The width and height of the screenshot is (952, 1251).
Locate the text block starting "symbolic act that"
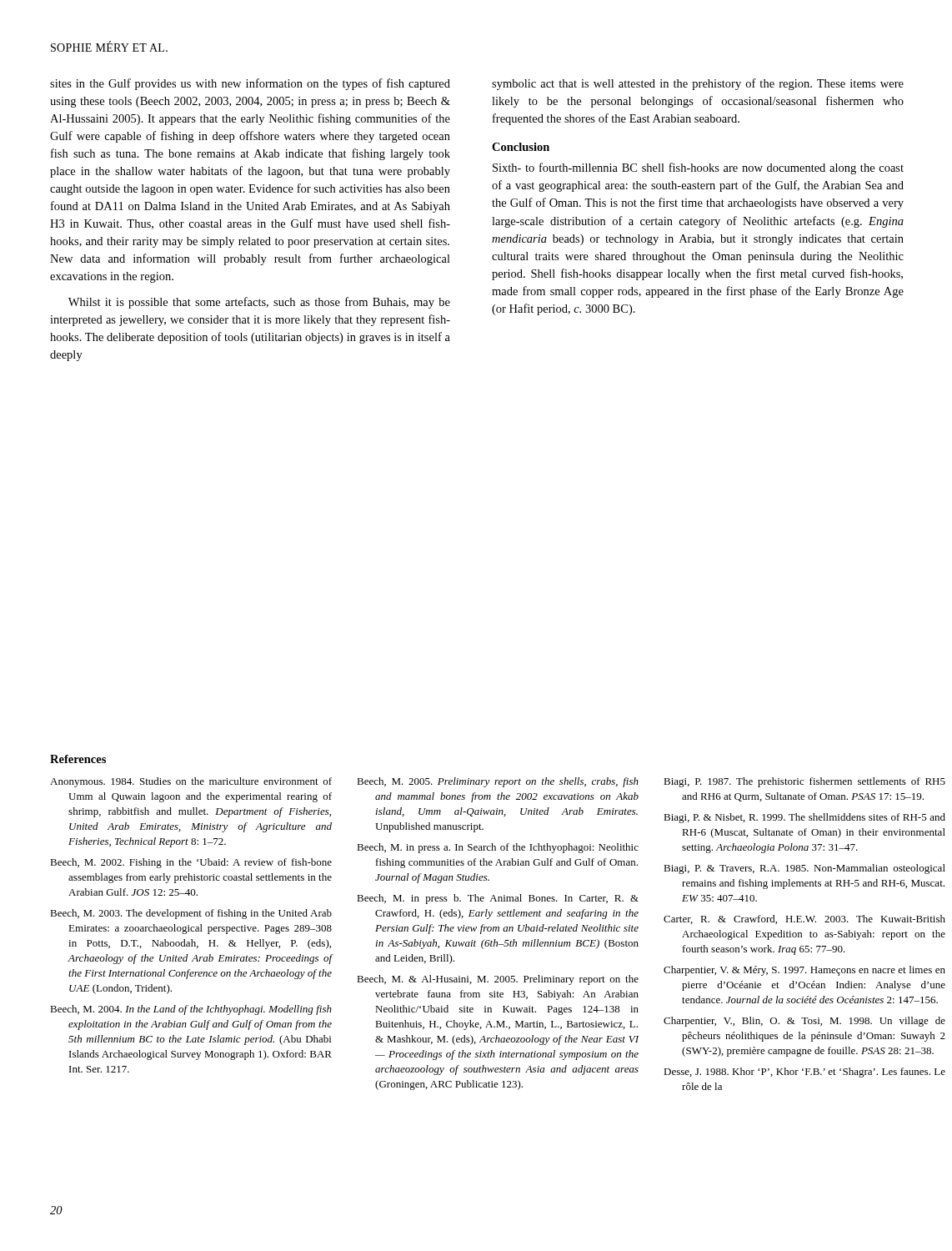click(698, 196)
